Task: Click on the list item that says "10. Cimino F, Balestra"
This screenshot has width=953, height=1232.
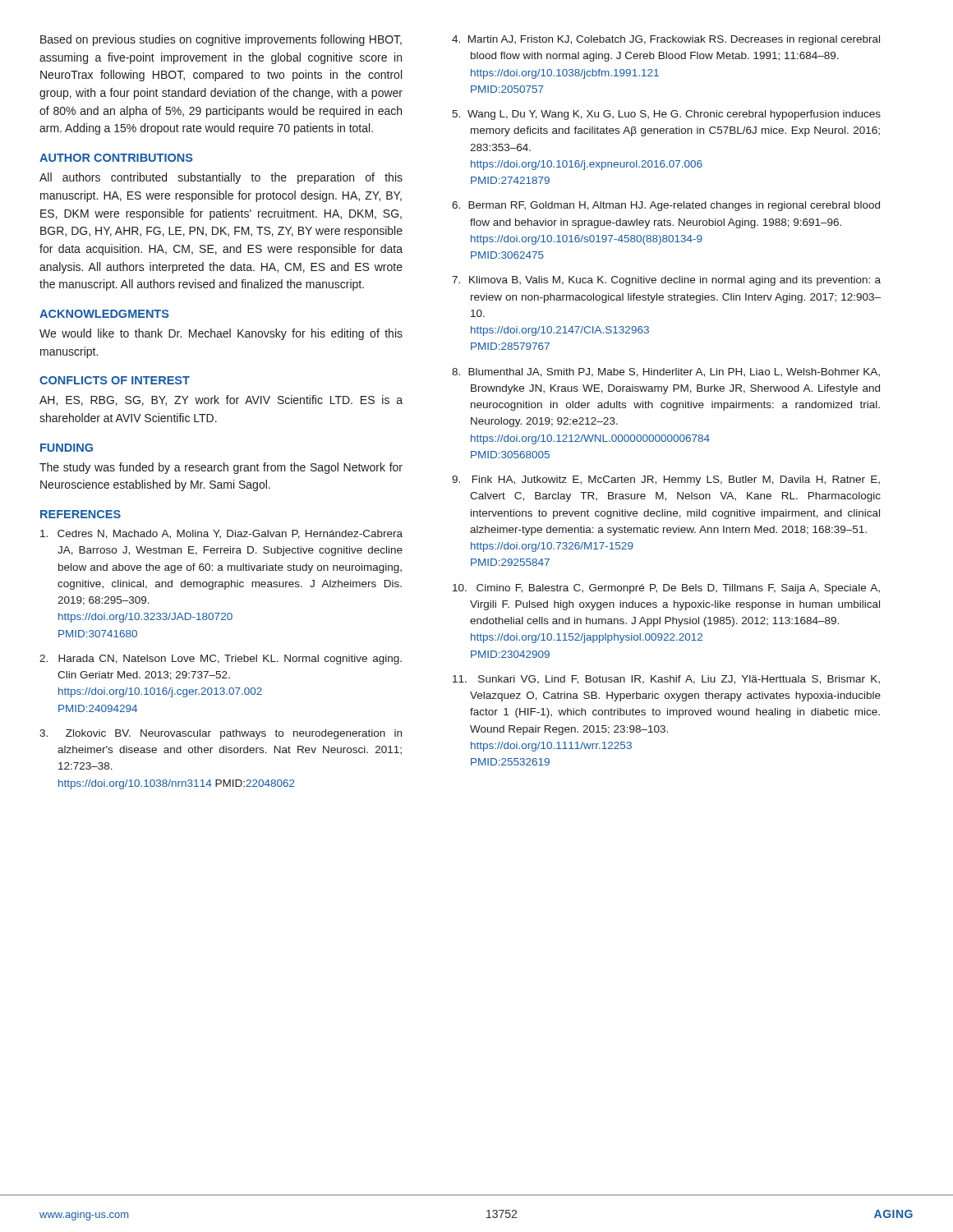Action: coord(666,621)
